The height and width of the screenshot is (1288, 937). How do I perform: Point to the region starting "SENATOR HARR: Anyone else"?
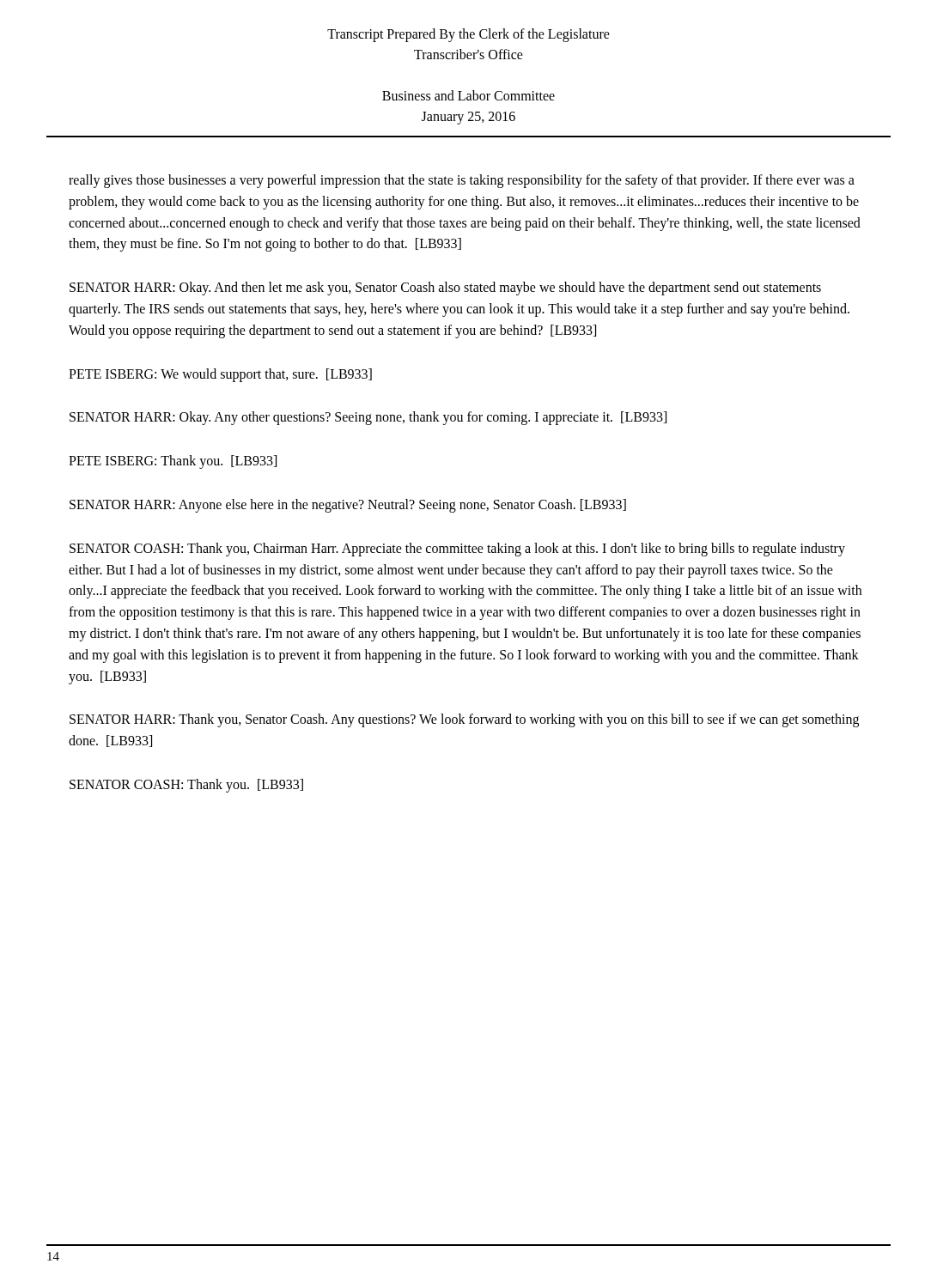[x=348, y=504]
